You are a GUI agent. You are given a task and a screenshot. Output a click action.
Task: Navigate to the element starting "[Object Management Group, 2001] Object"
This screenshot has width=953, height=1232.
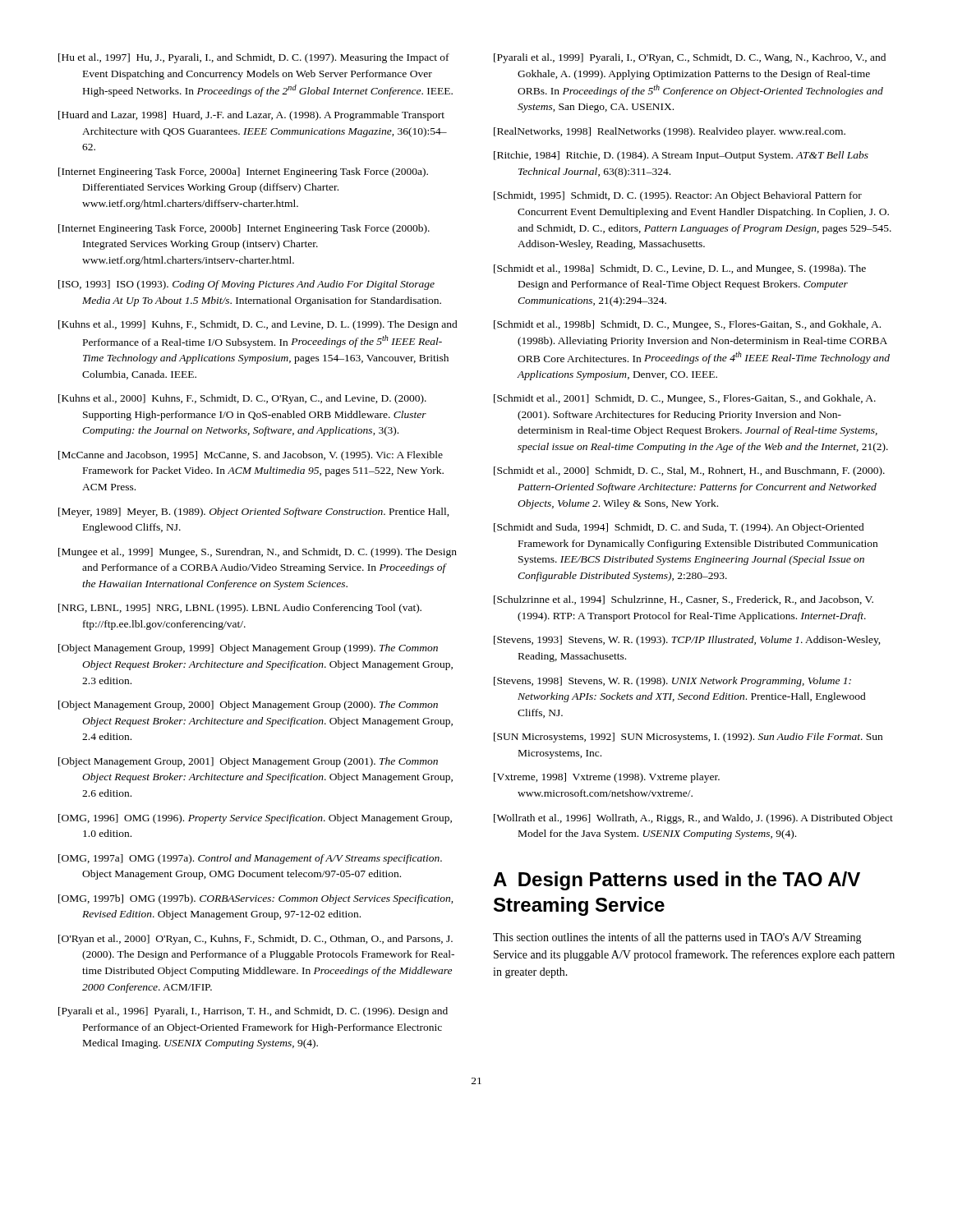point(255,777)
